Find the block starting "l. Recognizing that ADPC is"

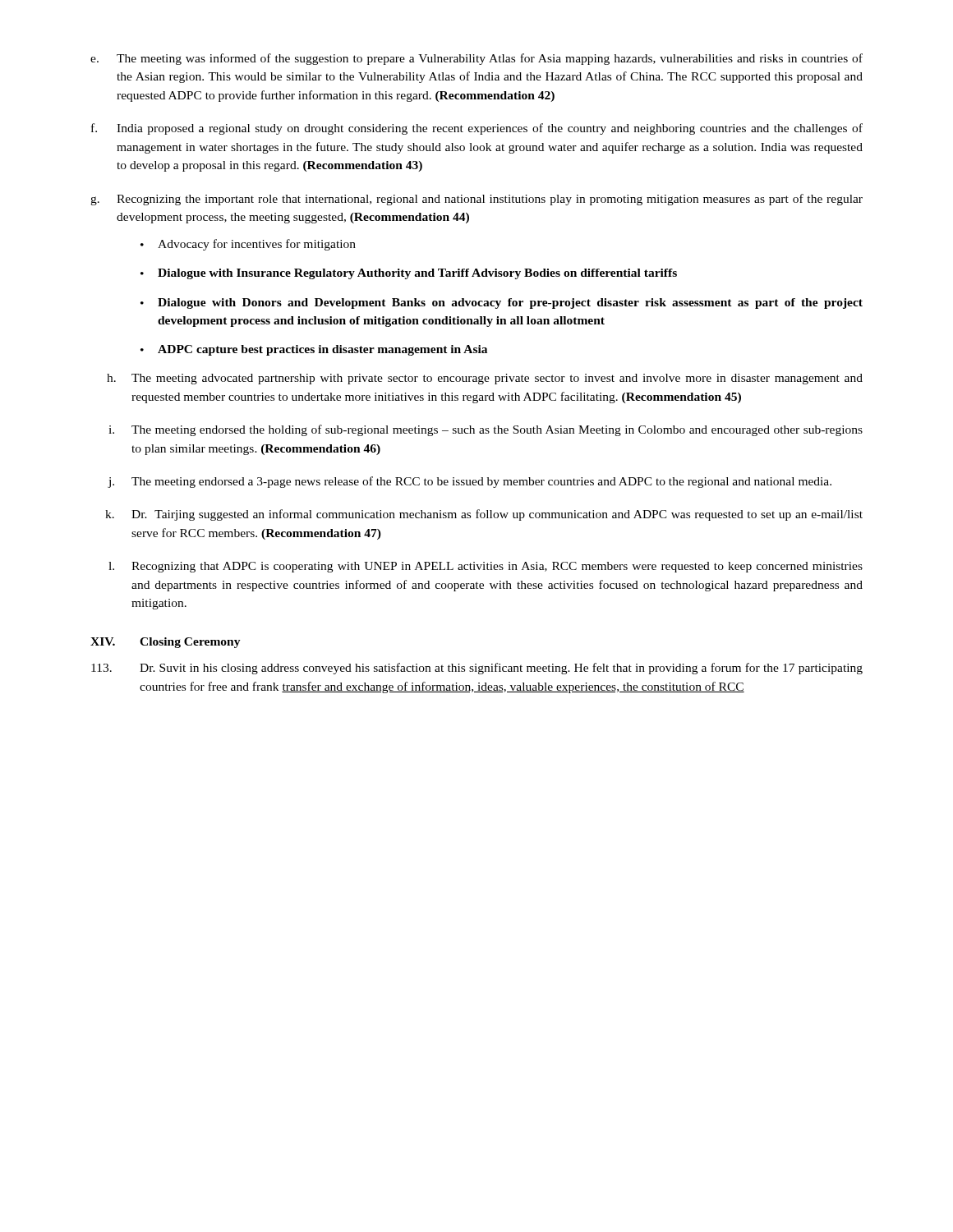click(x=486, y=585)
